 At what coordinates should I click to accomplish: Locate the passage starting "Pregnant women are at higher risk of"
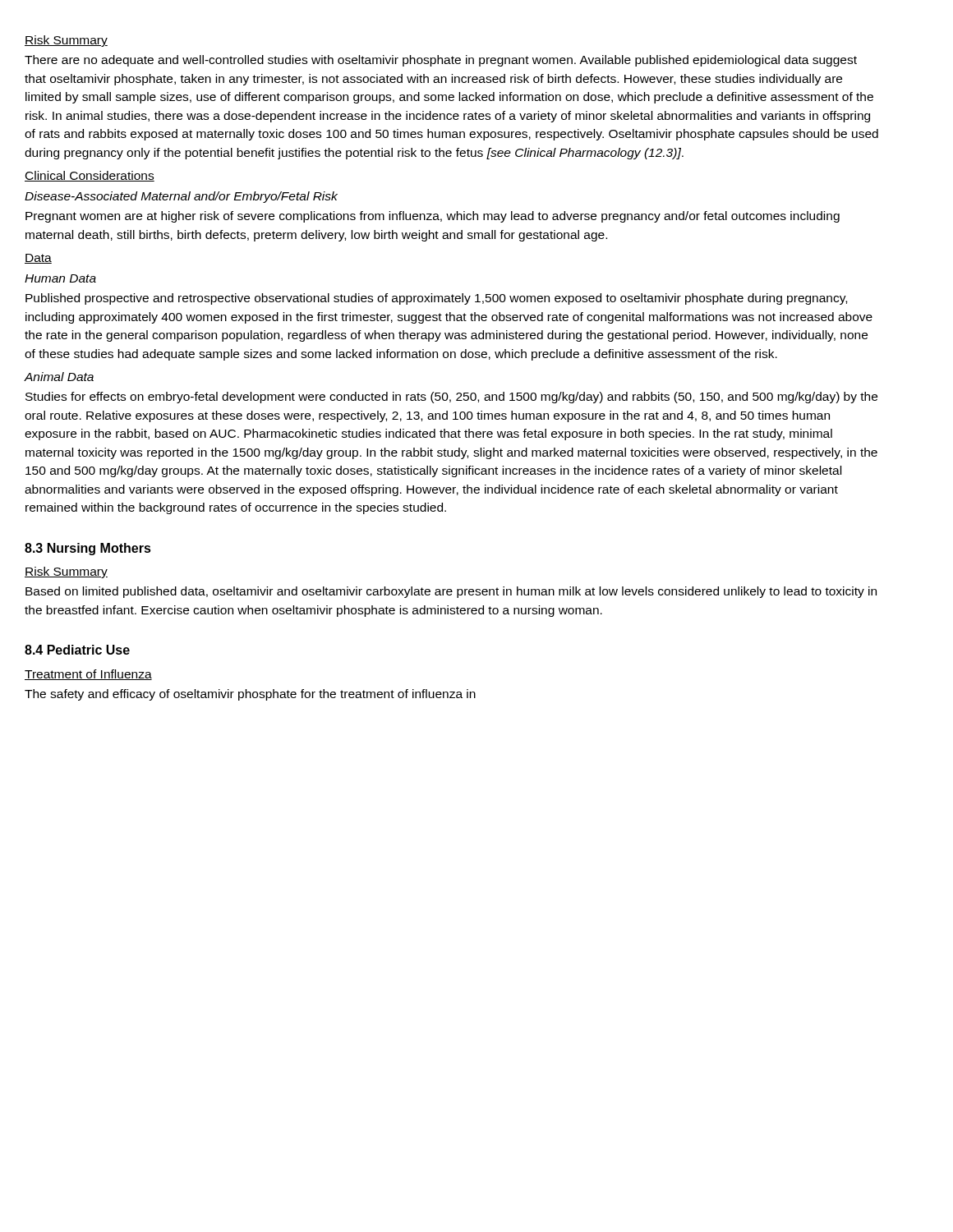coord(452,226)
